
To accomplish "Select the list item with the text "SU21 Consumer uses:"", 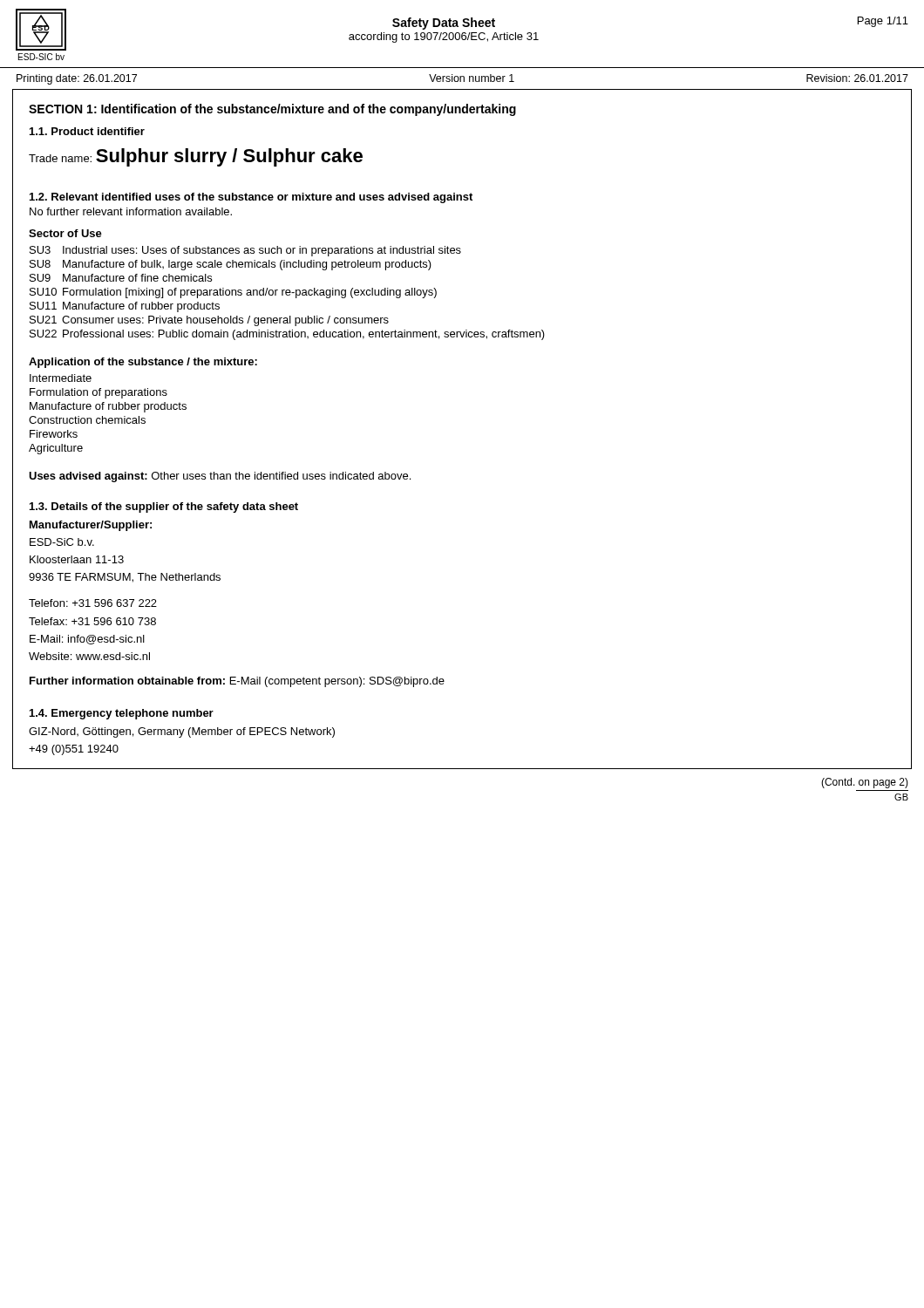I will coord(209,320).
